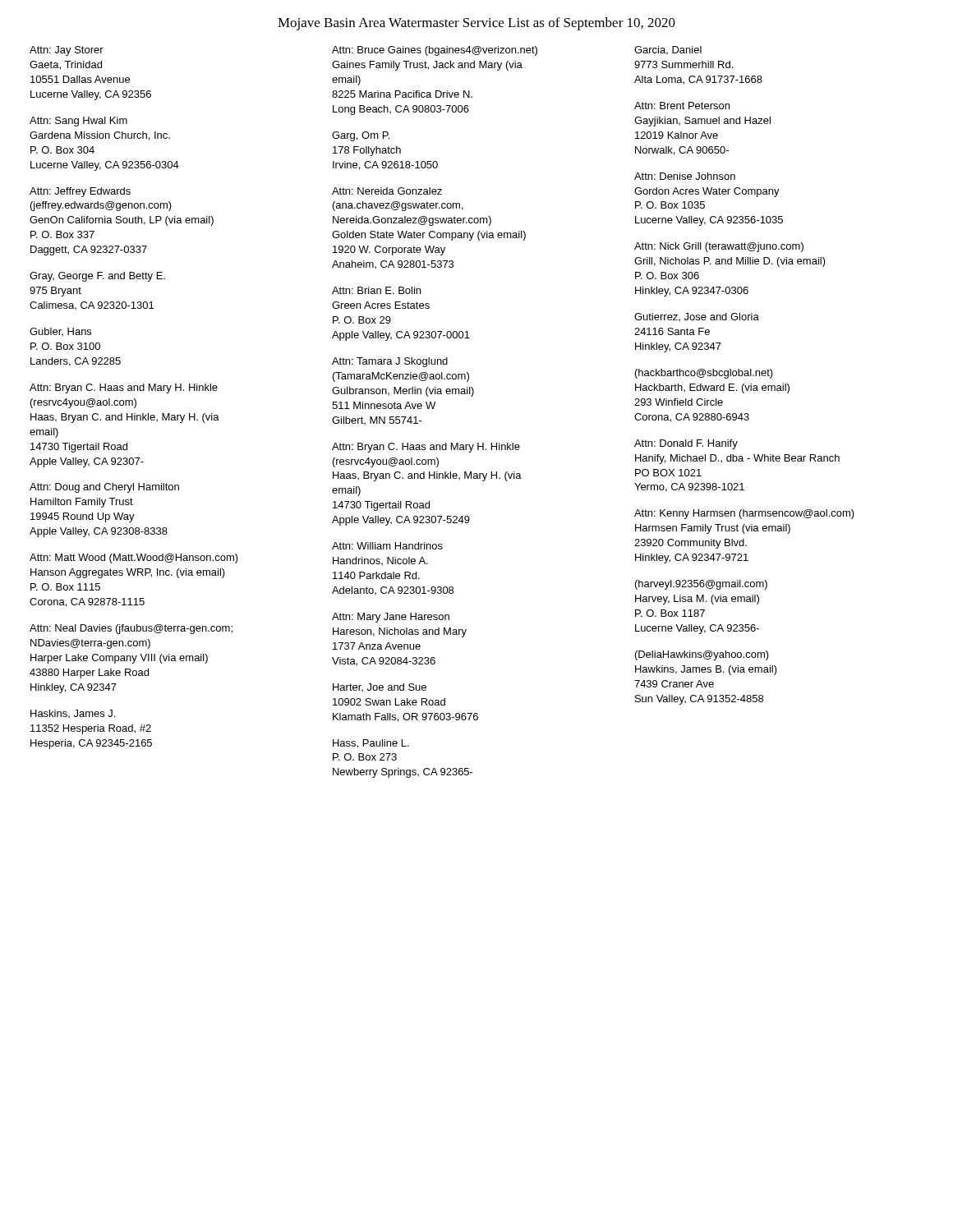Screen dimensions: 1232x953
Task: Click the passage that begins "Attn: William Handrinos"
Action: tap(387, 546)
